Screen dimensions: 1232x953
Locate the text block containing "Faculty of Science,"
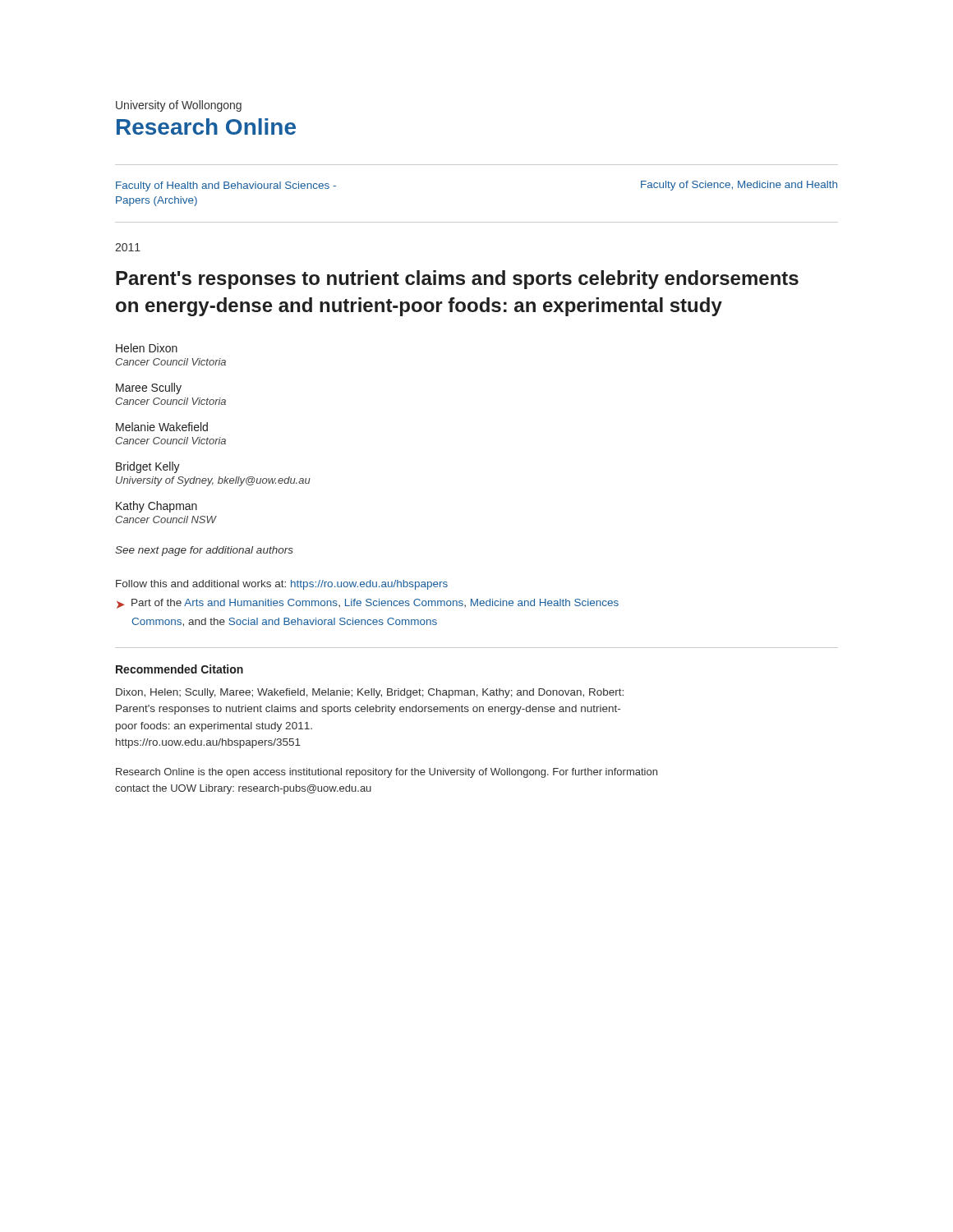point(739,184)
